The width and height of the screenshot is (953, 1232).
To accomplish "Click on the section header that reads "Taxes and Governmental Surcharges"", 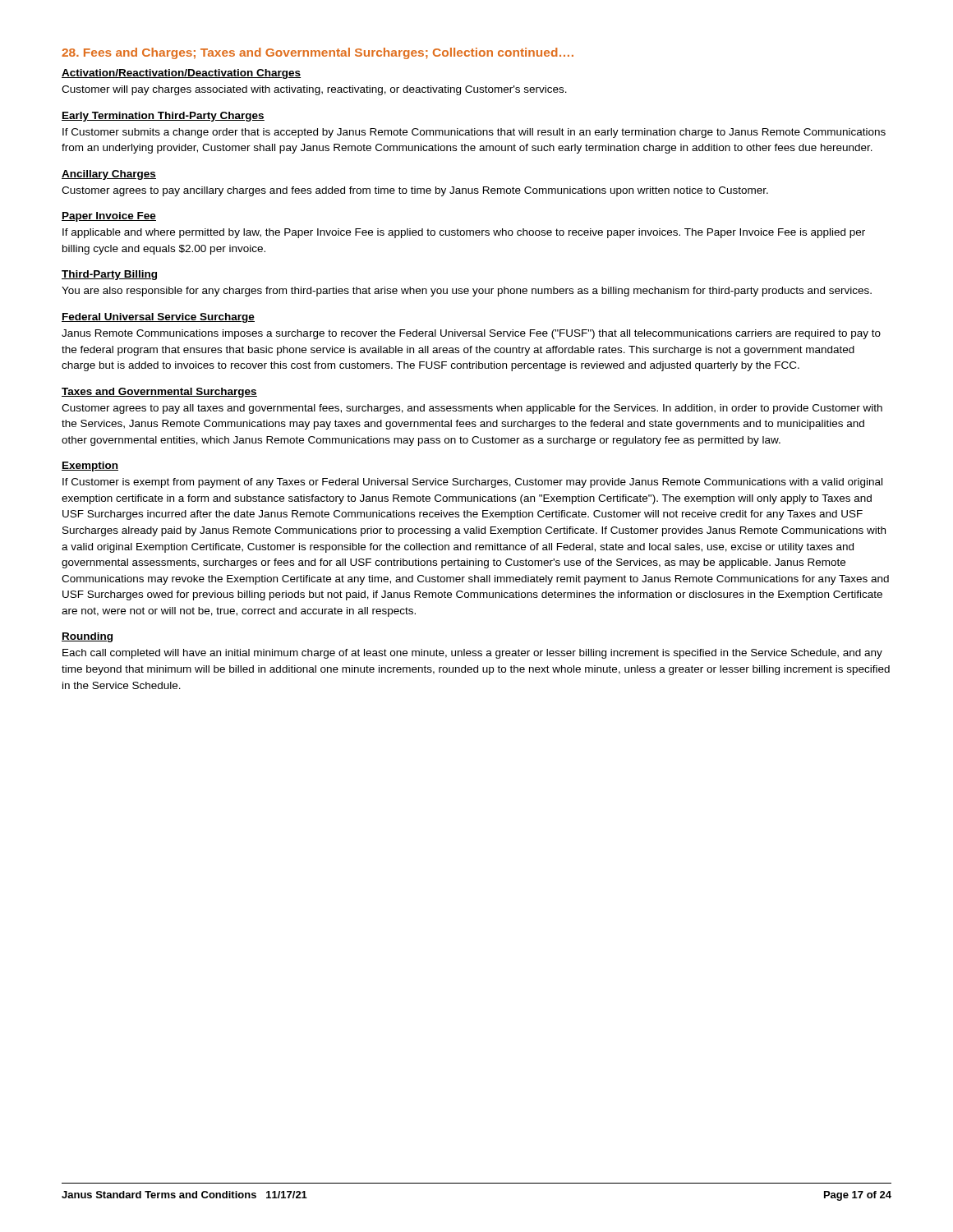I will coord(159,391).
